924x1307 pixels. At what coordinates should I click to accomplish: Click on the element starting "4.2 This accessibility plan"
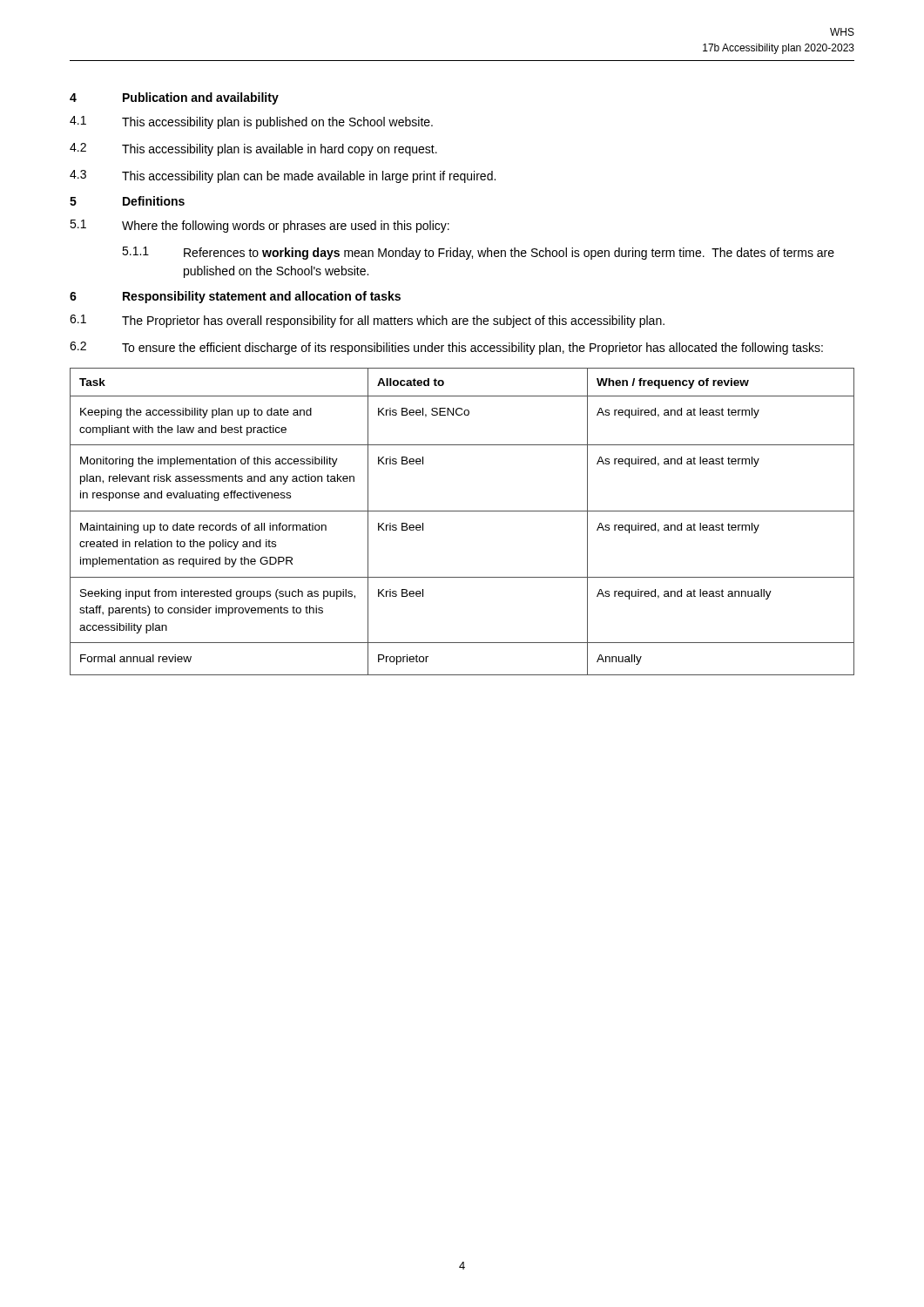[x=253, y=149]
